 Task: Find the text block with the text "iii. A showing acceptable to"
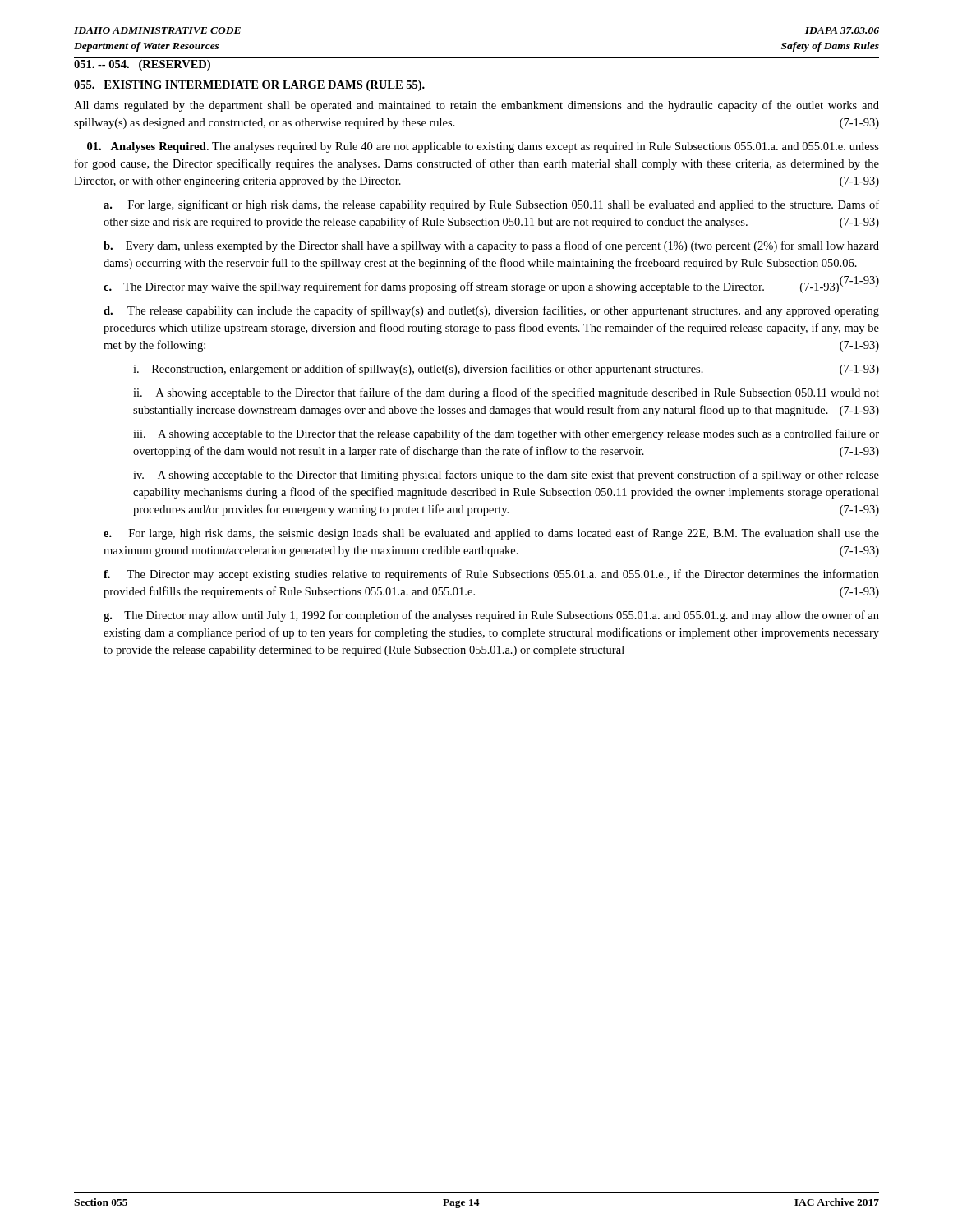506,444
